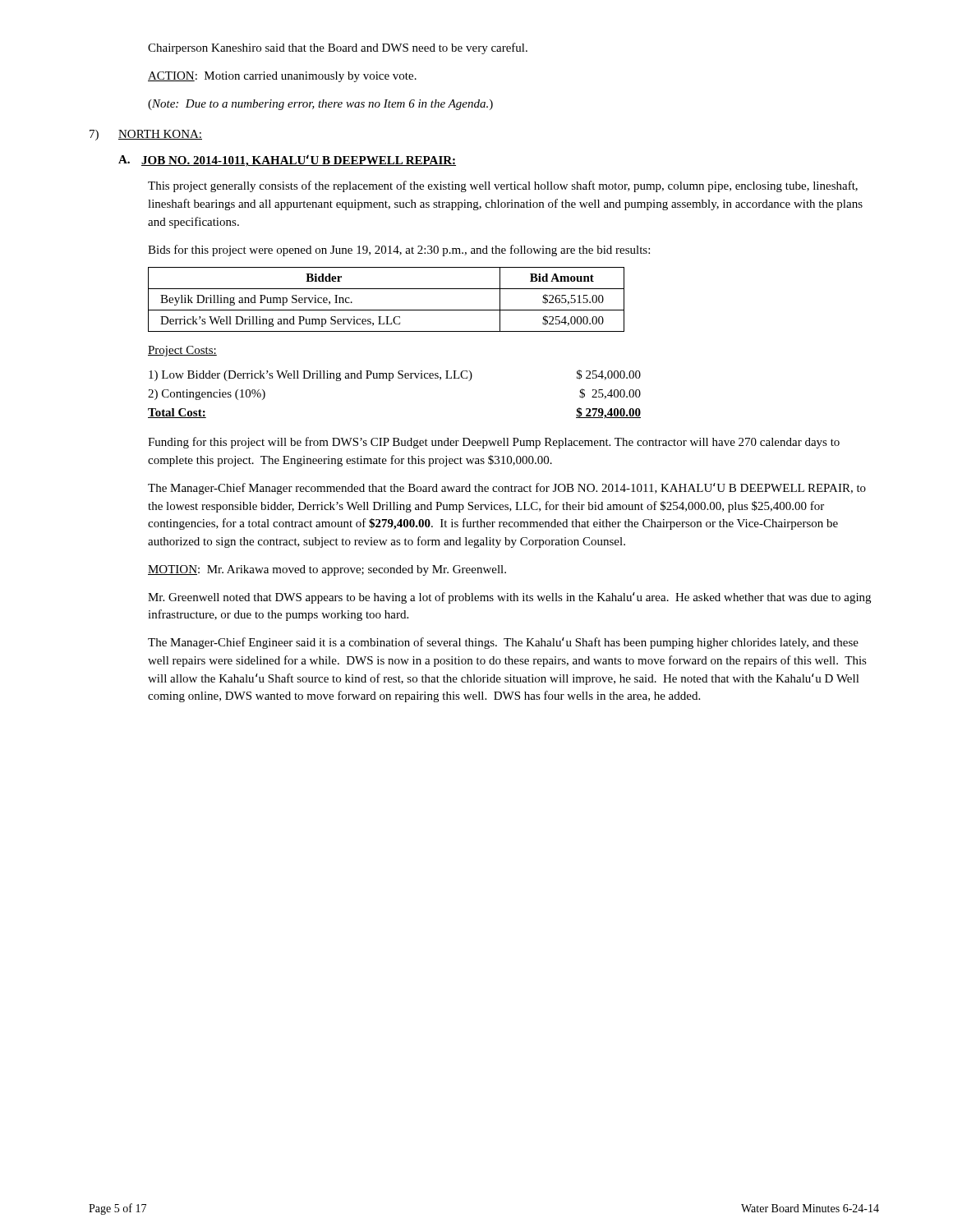Find the table
This screenshot has width=953, height=1232.
coord(513,300)
